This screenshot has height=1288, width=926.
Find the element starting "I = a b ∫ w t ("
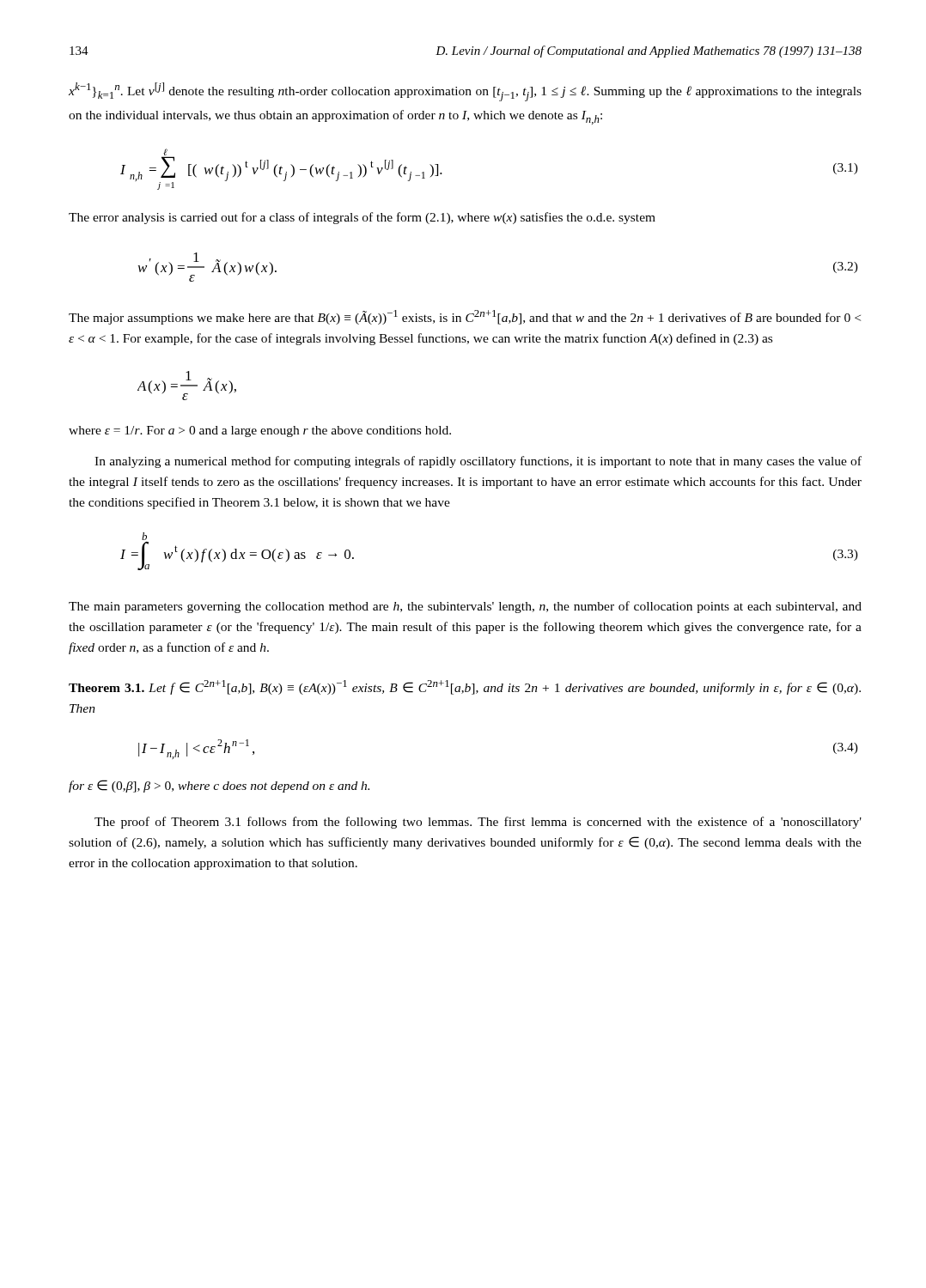pyautogui.click(x=144, y=536)
